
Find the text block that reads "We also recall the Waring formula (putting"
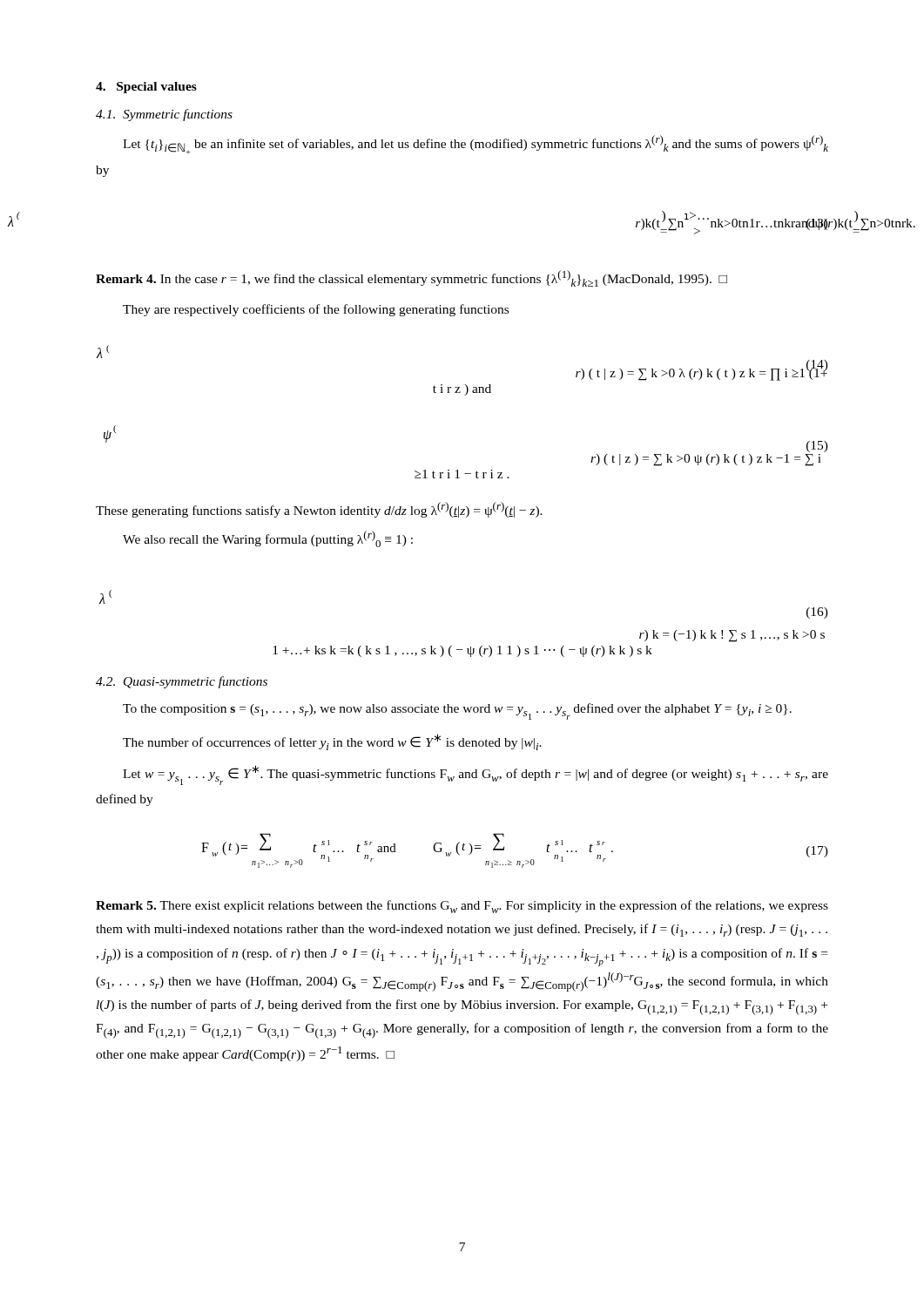click(x=268, y=539)
